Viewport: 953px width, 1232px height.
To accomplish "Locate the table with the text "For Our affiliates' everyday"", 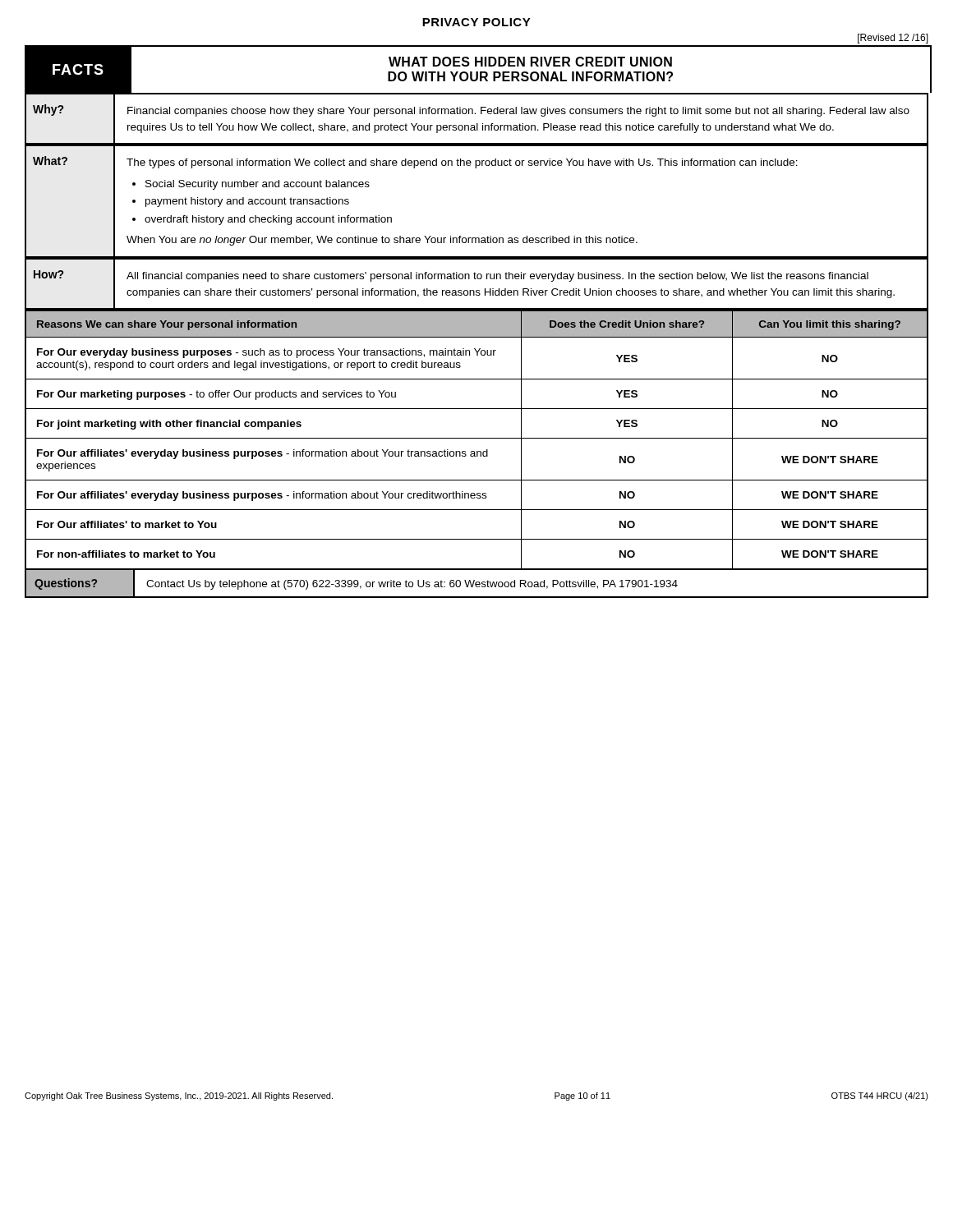I will [x=476, y=440].
